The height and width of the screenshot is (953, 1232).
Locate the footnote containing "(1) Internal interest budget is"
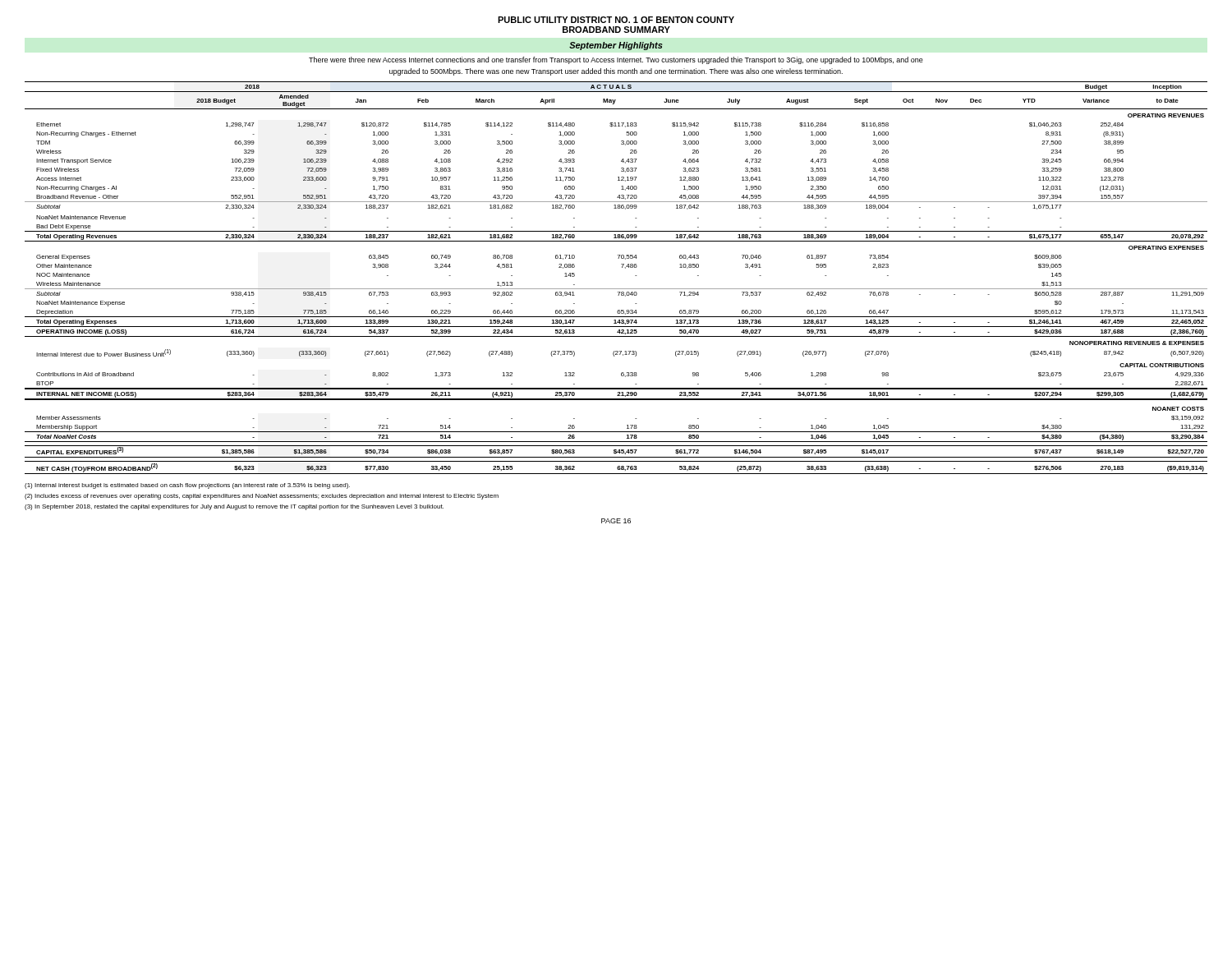point(188,485)
